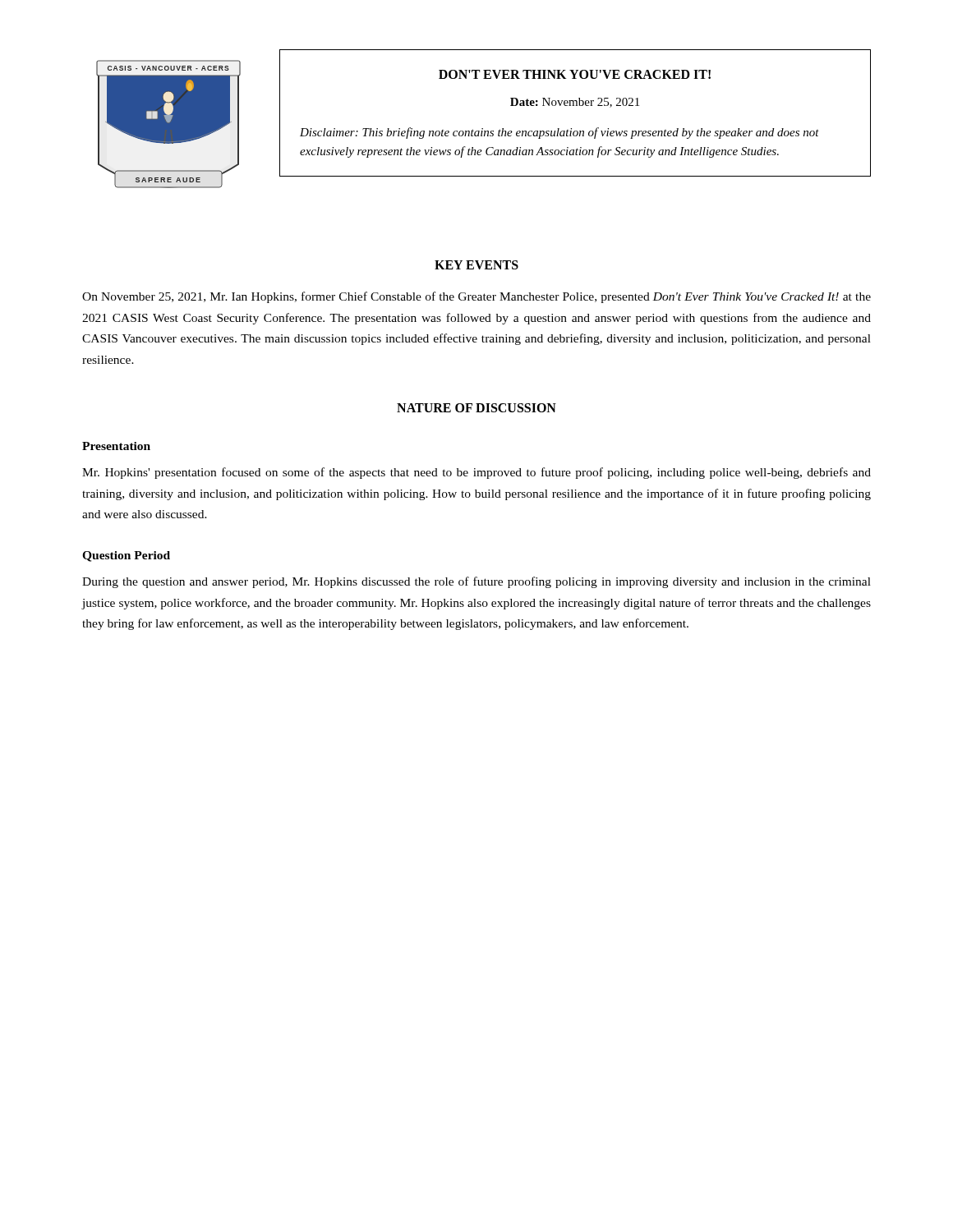Navigate to the element starting "Mr. Hopkins' presentation focused on some of"
Screen dimensions: 1232x953
pos(476,493)
